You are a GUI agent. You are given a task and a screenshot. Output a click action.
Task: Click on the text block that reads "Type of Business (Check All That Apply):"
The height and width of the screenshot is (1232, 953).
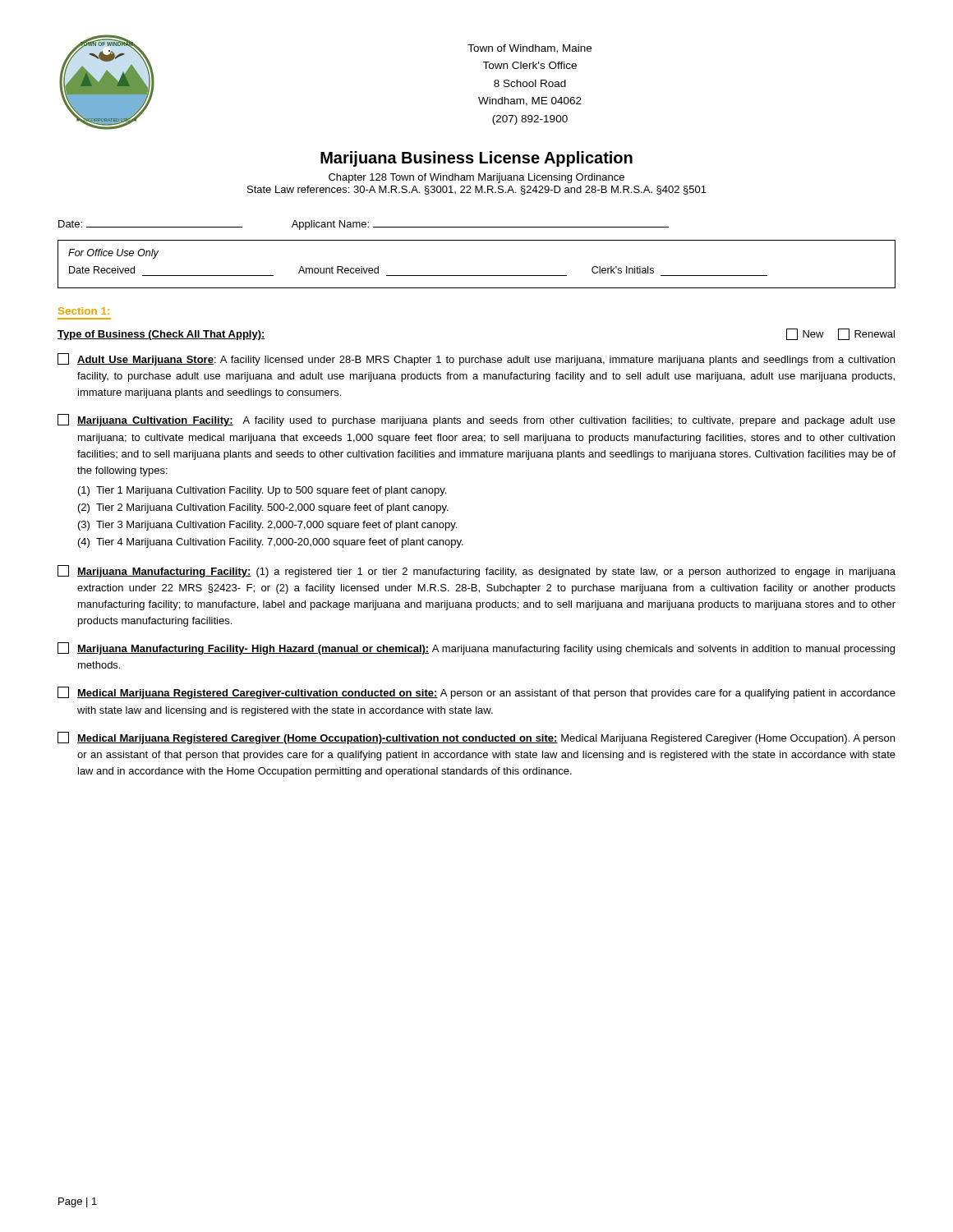[152, 334]
